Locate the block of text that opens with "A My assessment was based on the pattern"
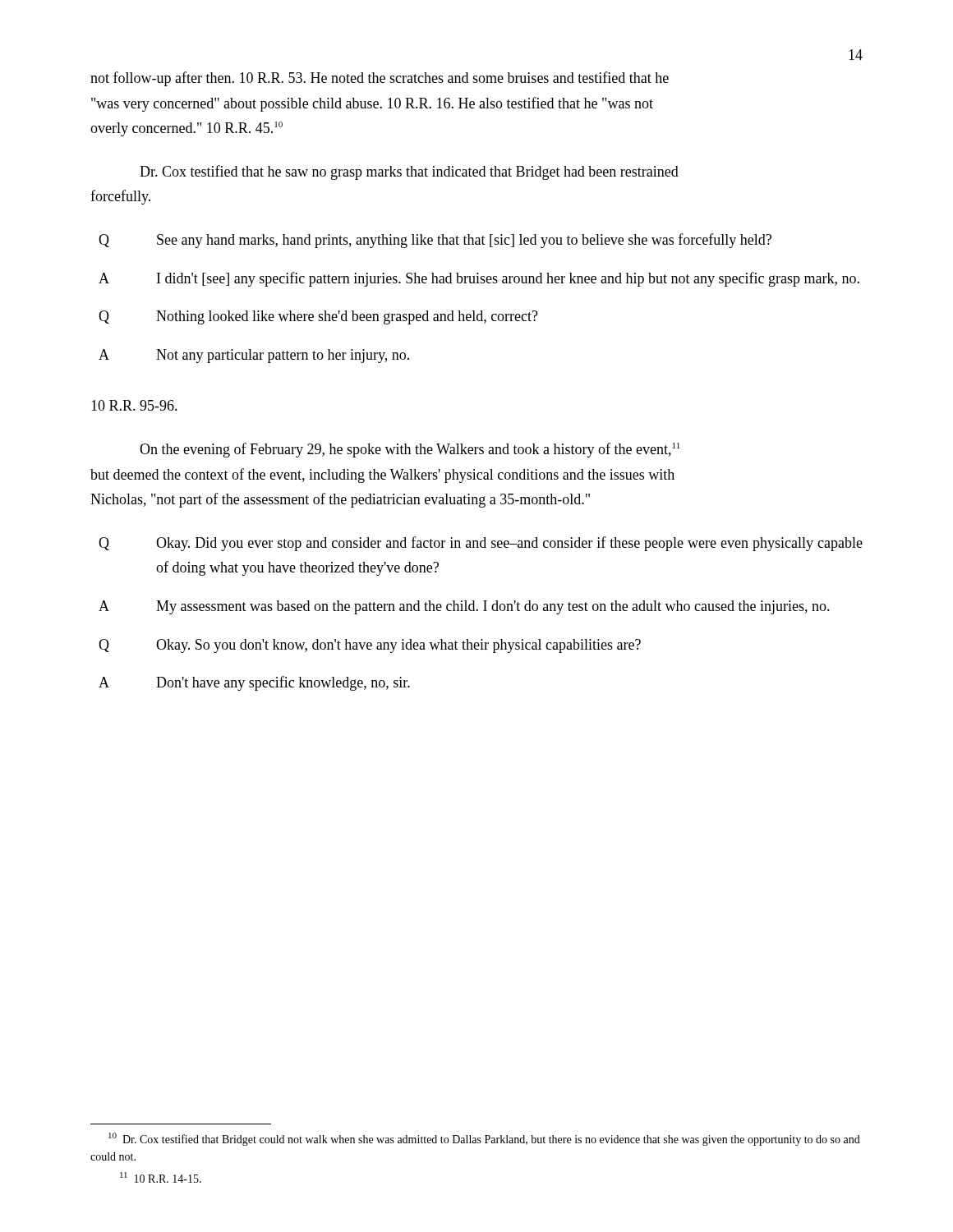Viewport: 953px width, 1232px height. click(476, 606)
